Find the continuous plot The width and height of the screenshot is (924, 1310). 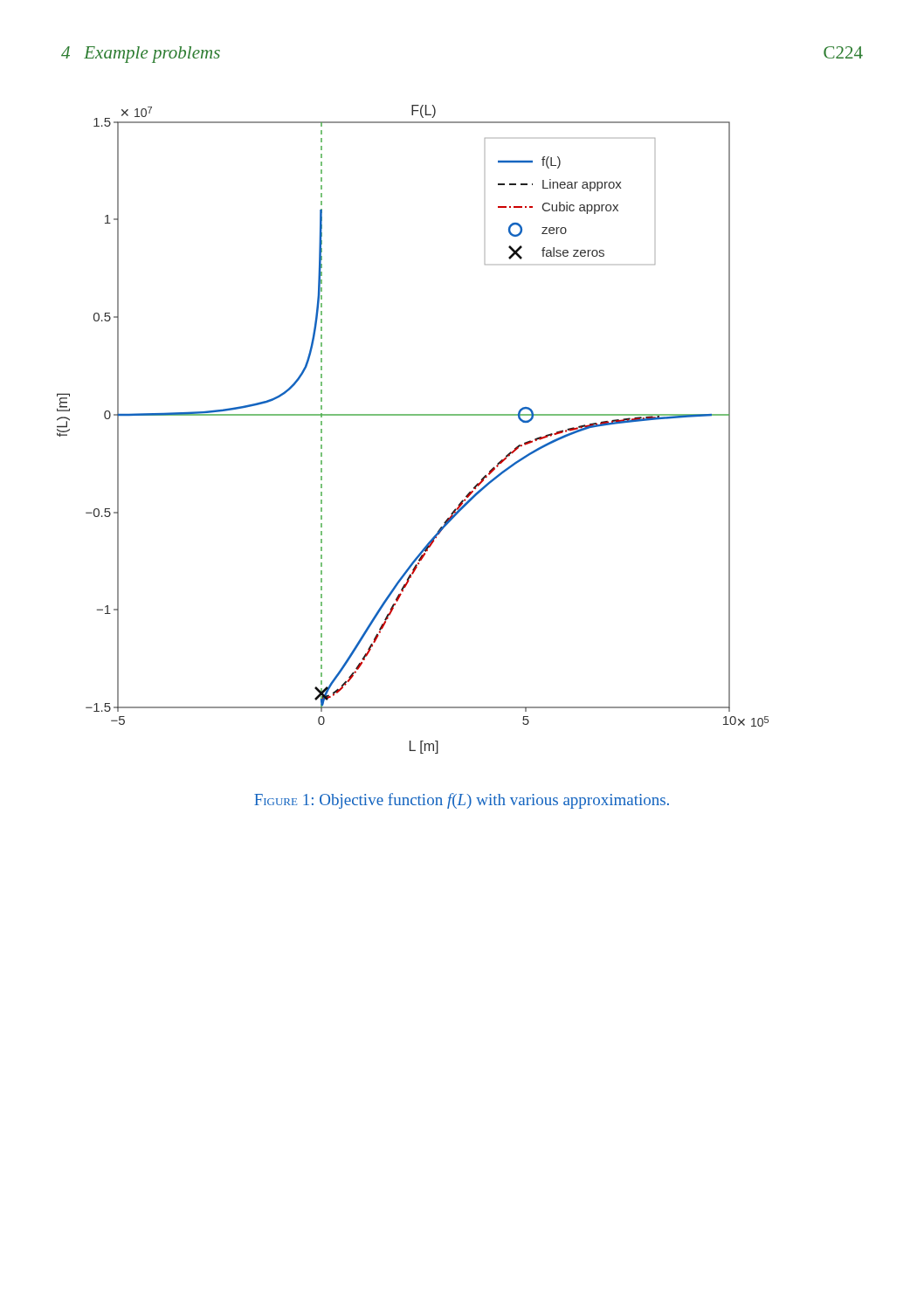[462, 438]
